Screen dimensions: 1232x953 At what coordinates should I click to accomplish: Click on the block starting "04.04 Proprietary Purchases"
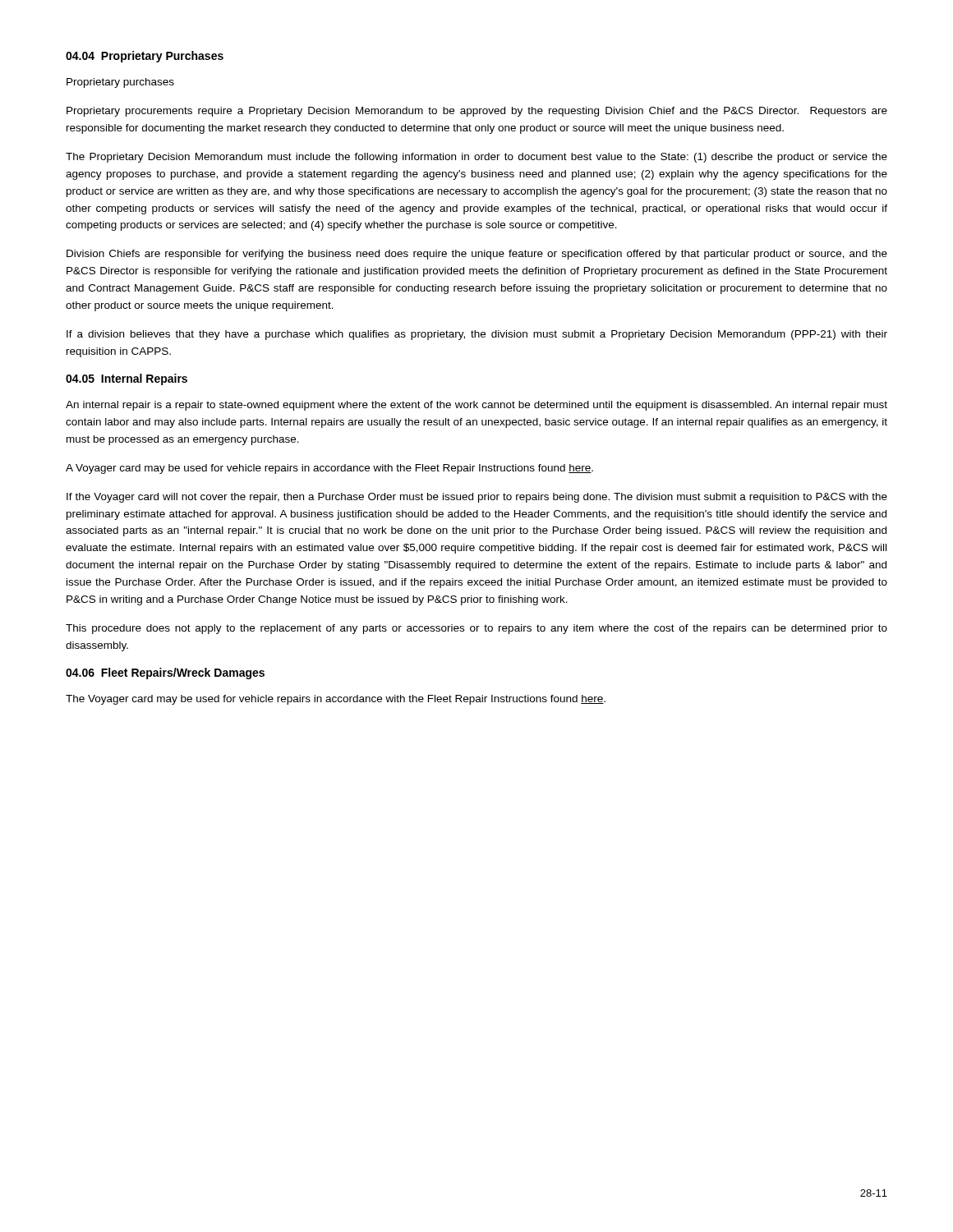click(145, 56)
